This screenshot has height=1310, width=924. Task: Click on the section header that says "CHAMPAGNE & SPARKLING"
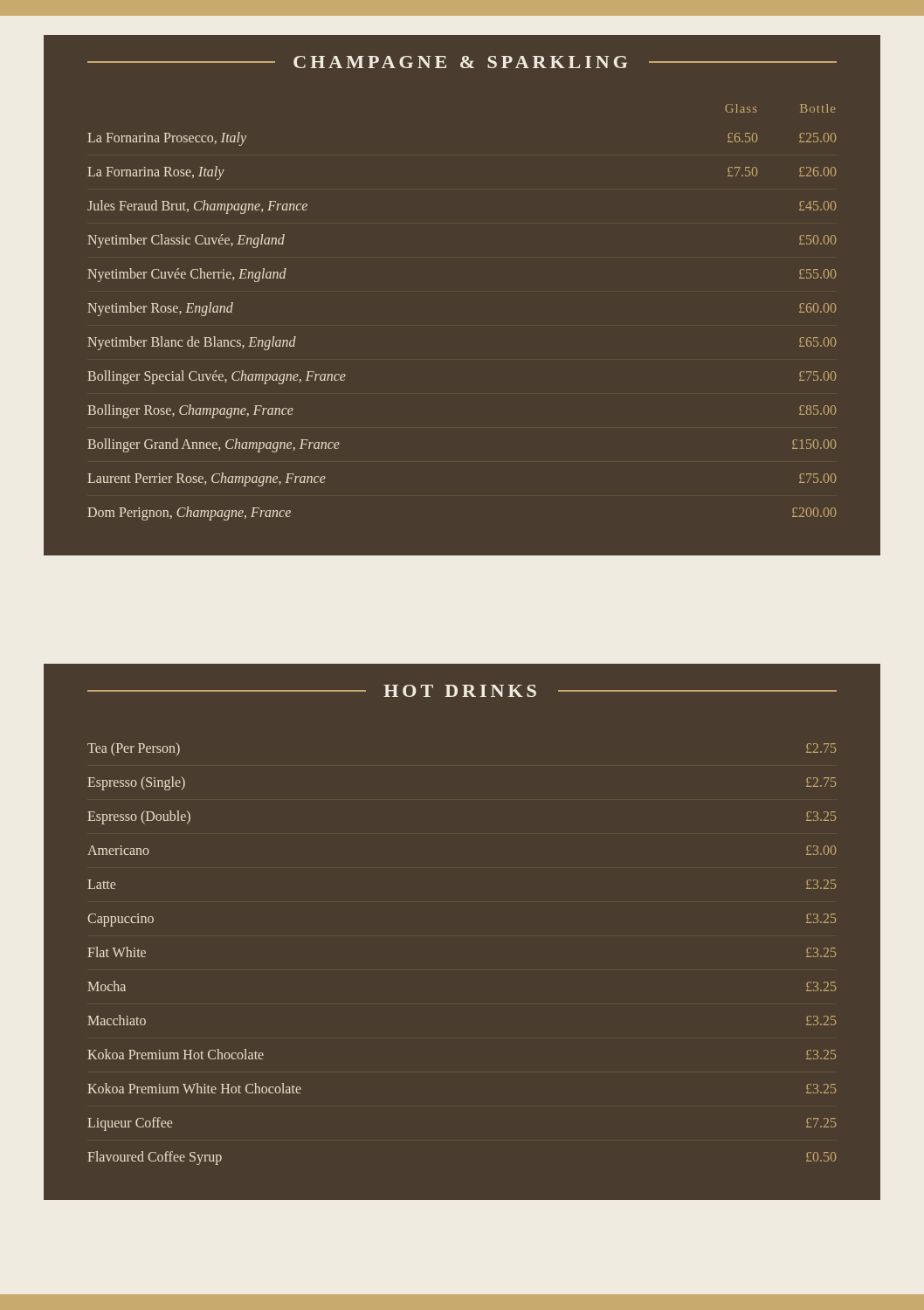462,62
